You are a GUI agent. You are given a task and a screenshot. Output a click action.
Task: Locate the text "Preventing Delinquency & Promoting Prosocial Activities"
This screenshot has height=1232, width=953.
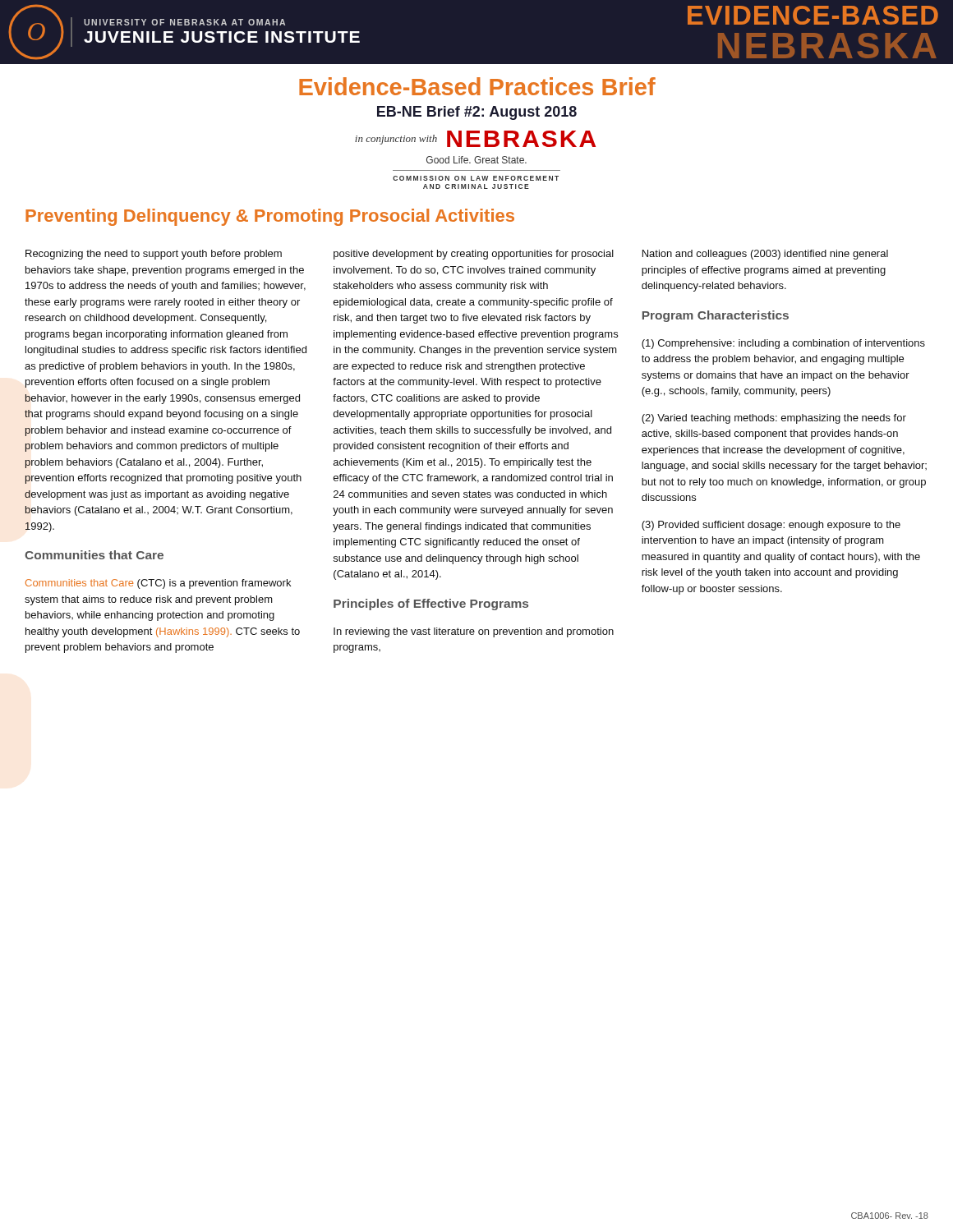click(x=476, y=216)
